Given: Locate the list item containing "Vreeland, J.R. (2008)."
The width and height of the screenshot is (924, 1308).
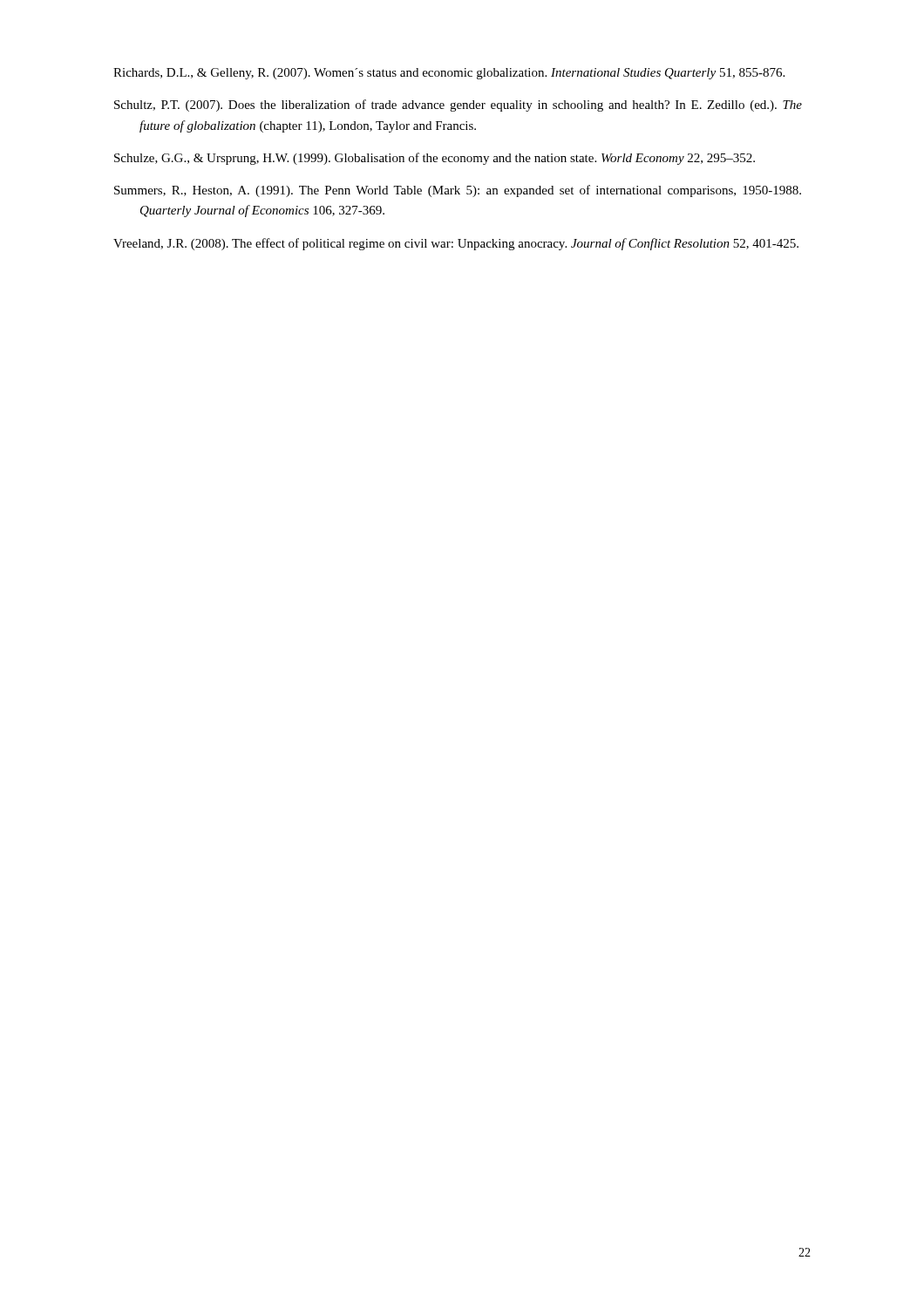Looking at the screenshot, I should (456, 243).
